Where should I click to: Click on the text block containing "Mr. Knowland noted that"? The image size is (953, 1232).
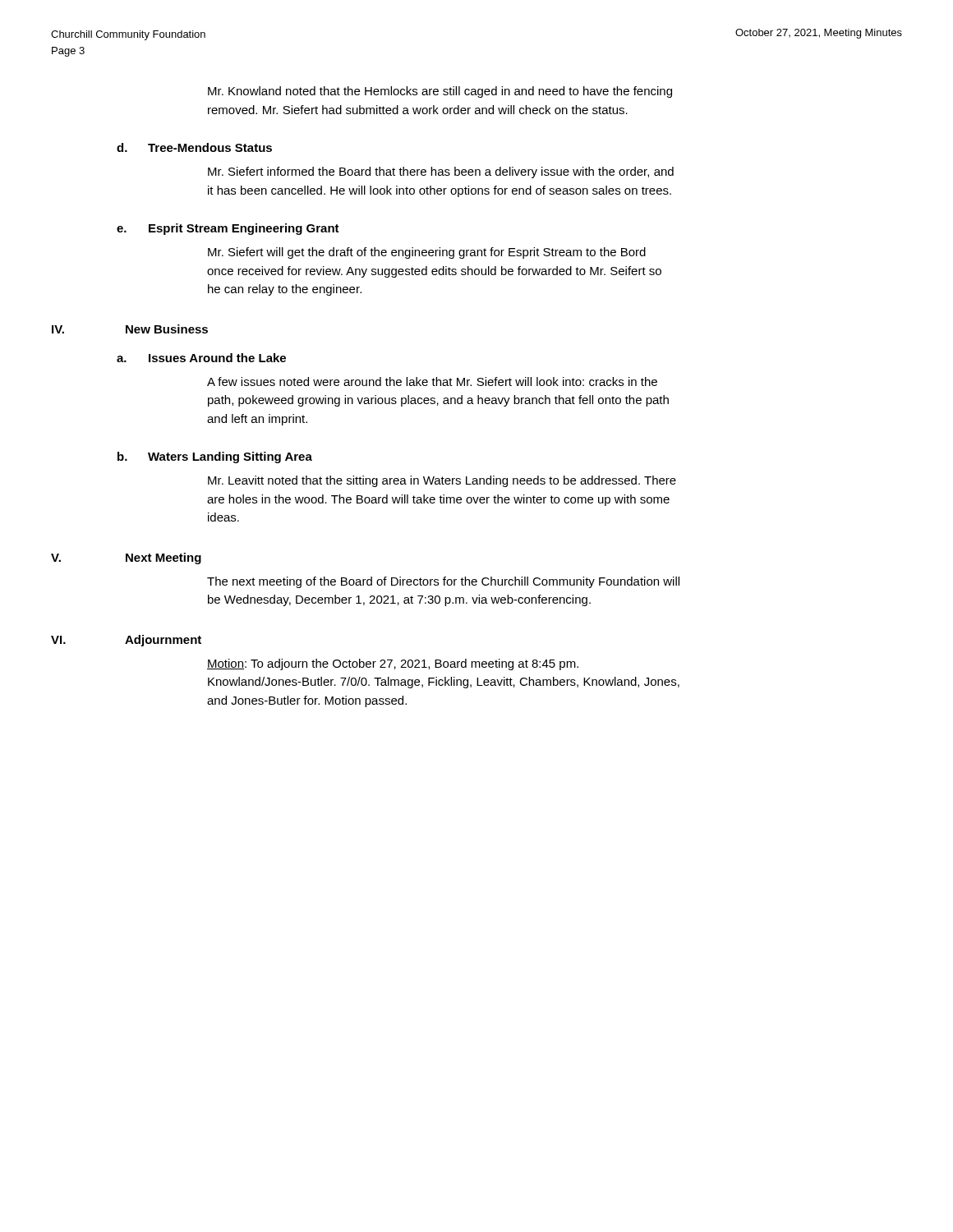coord(440,100)
